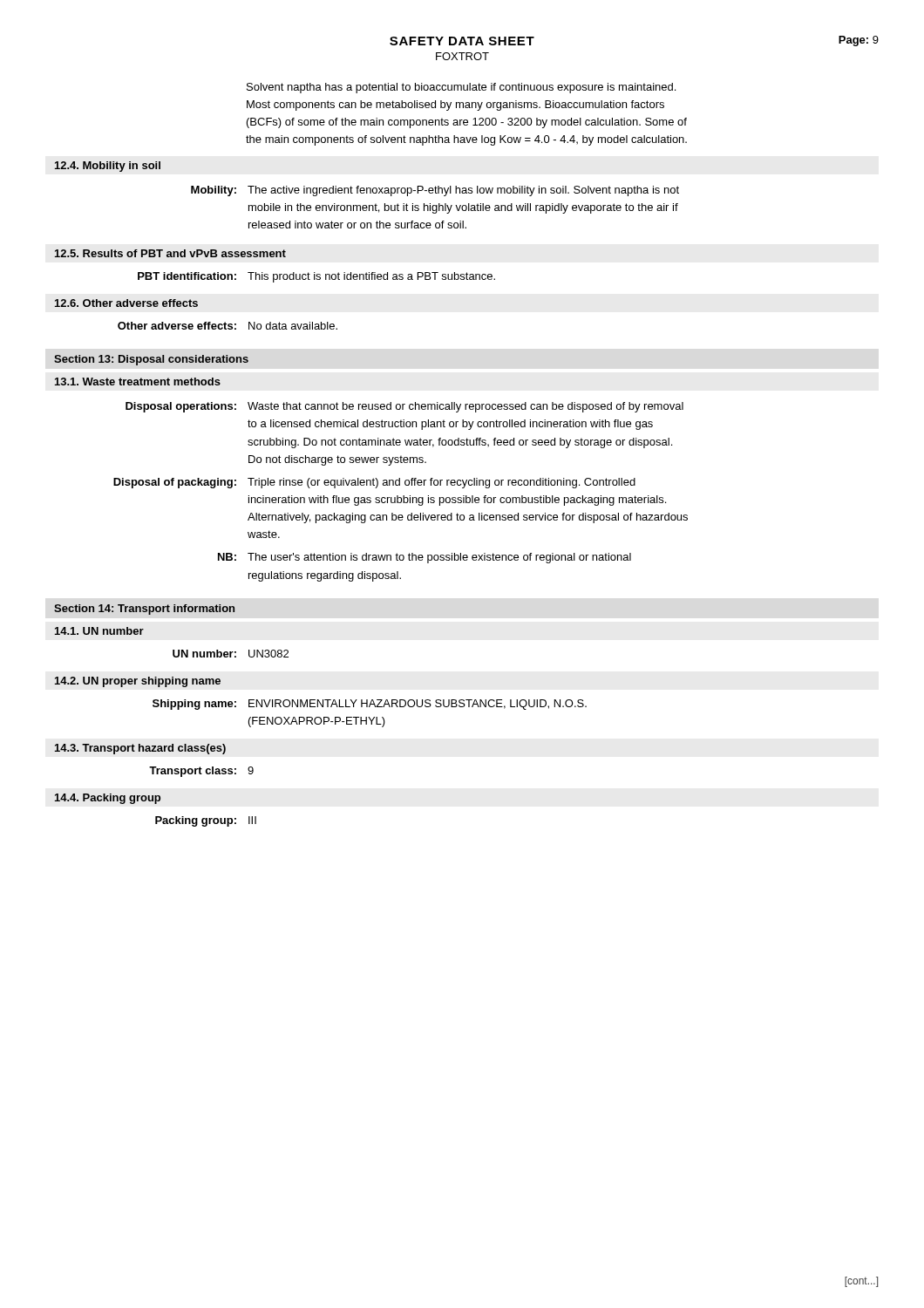
Task: Point to "Section 14: Transport information"
Action: click(x=145, y=608)
